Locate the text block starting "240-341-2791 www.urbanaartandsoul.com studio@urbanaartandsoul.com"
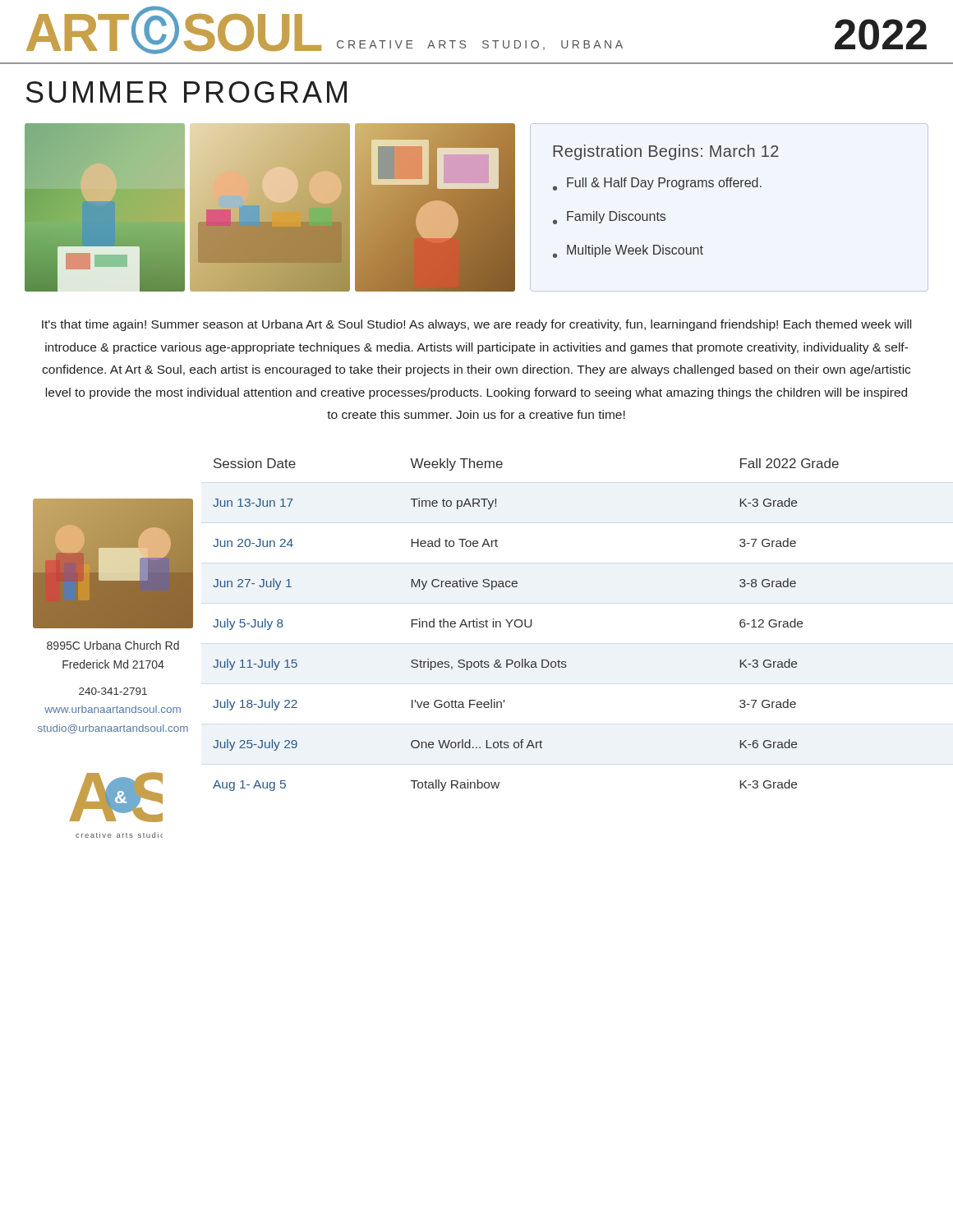Screen dimensions: 1232x953 coord(113,710)
